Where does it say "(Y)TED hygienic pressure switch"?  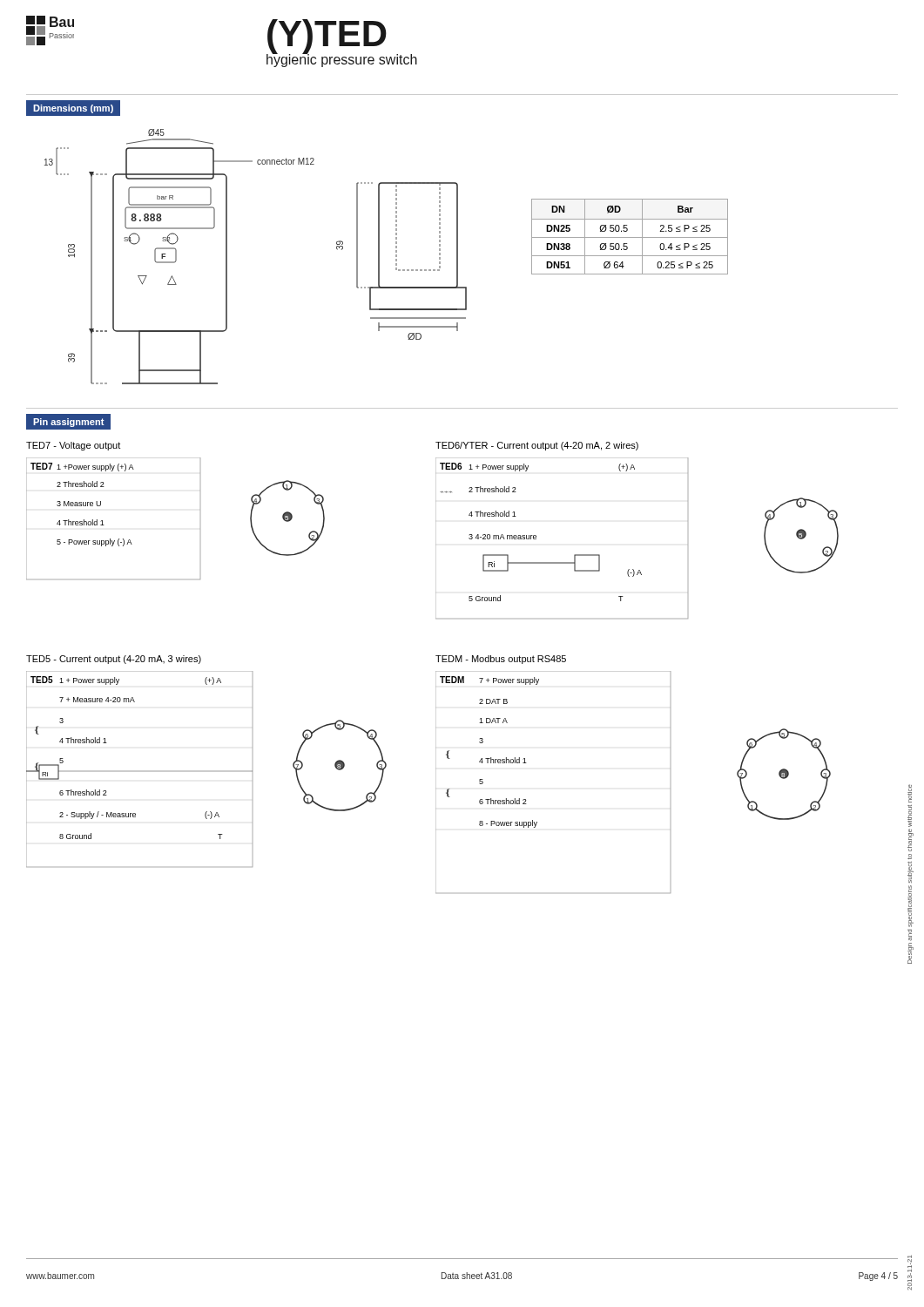(342, 42)
